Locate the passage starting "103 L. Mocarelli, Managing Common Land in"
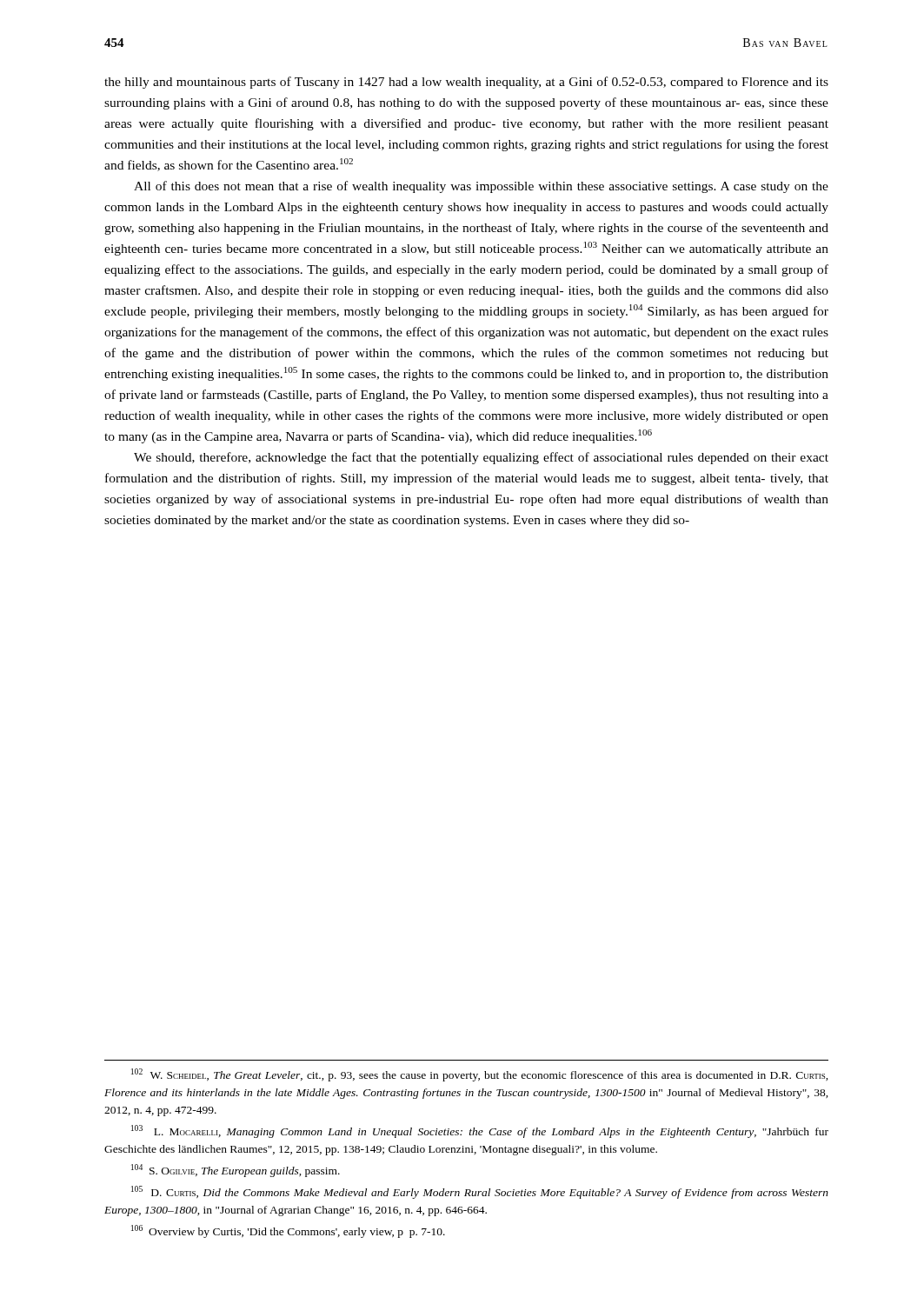 466,1139
